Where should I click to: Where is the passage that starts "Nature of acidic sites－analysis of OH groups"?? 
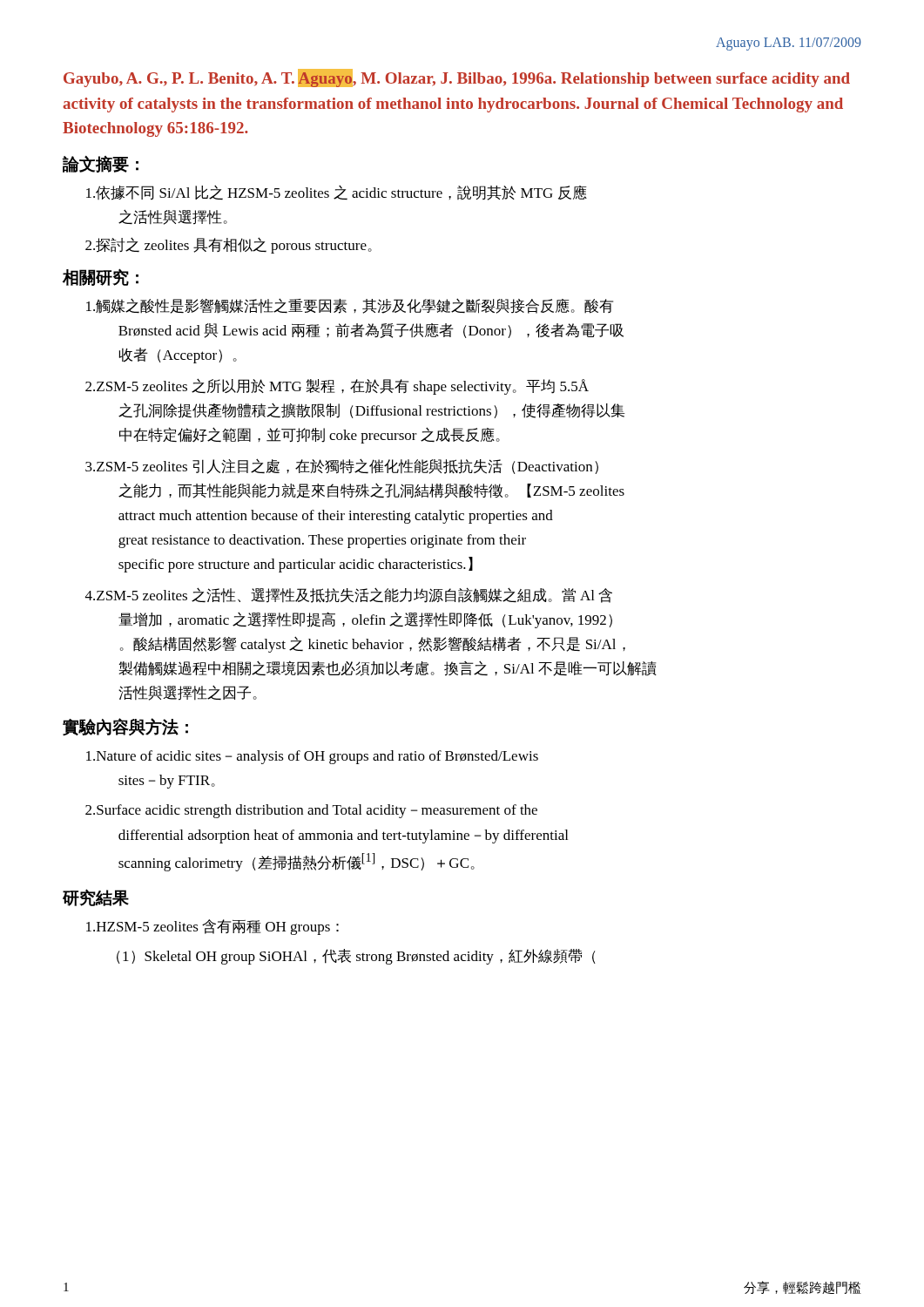click(312, 768)
